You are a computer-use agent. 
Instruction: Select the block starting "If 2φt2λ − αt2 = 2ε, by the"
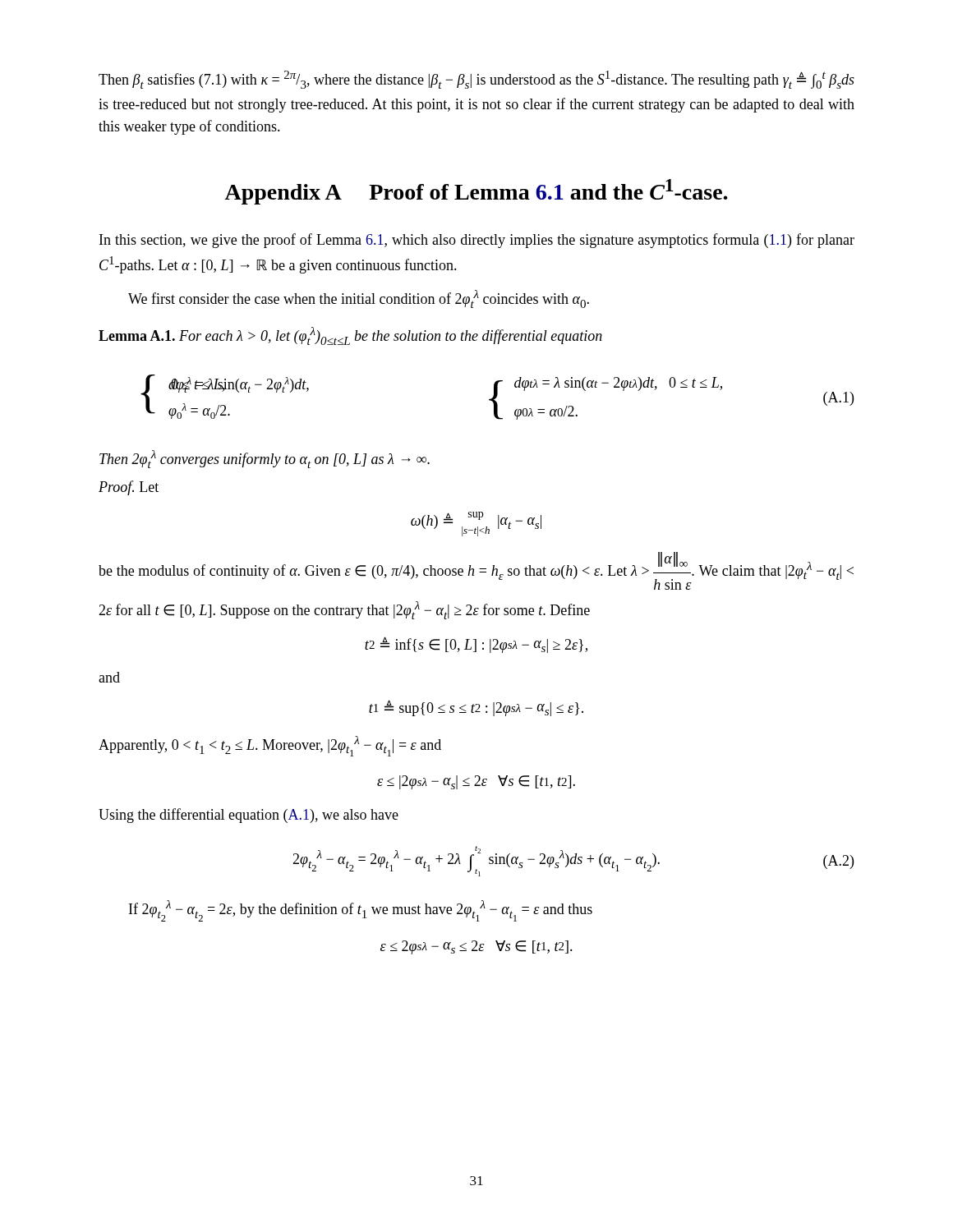[476, 911]
